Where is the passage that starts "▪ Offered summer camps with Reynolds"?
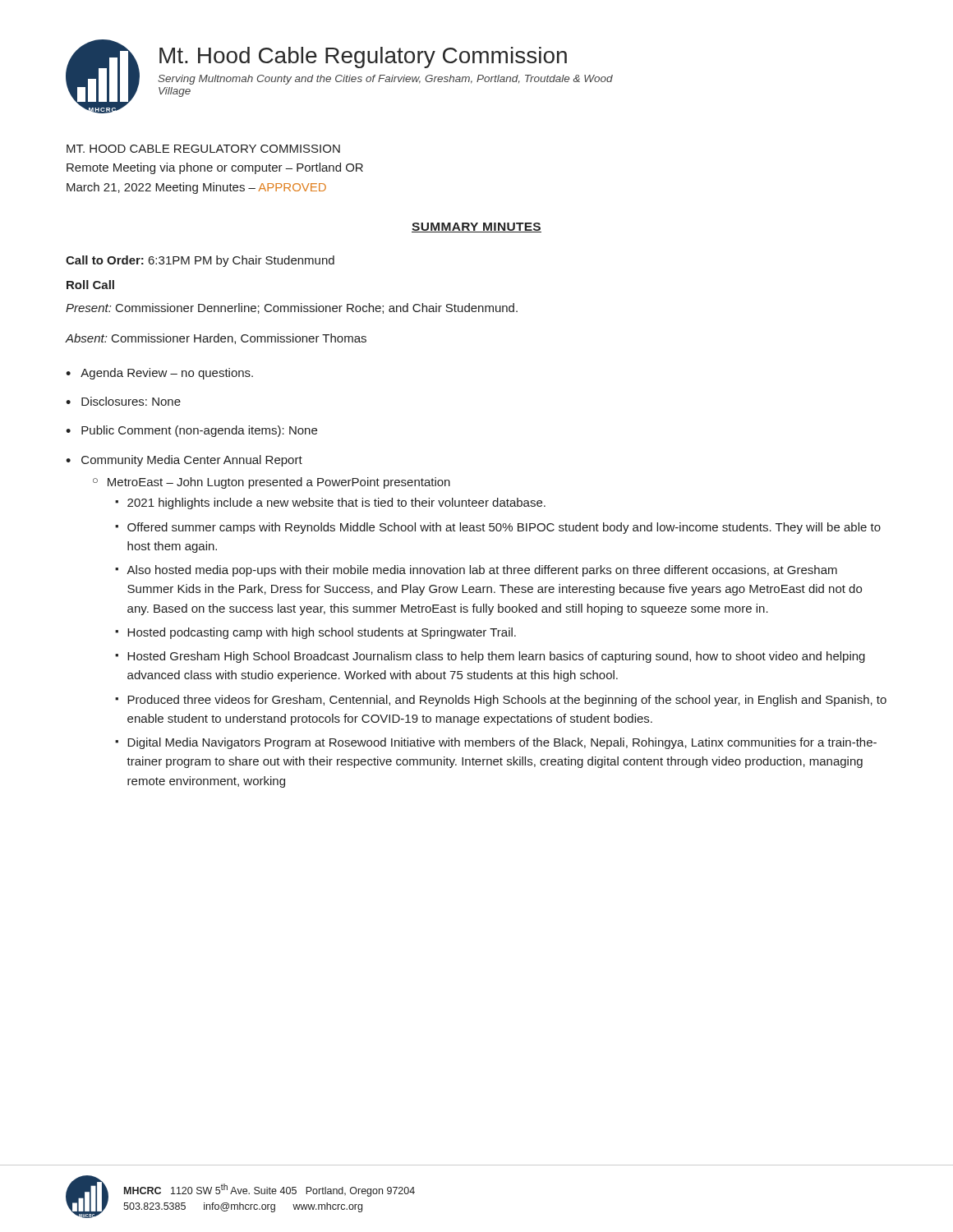This screenshot has width=953, height=1232. pos(501,536)
